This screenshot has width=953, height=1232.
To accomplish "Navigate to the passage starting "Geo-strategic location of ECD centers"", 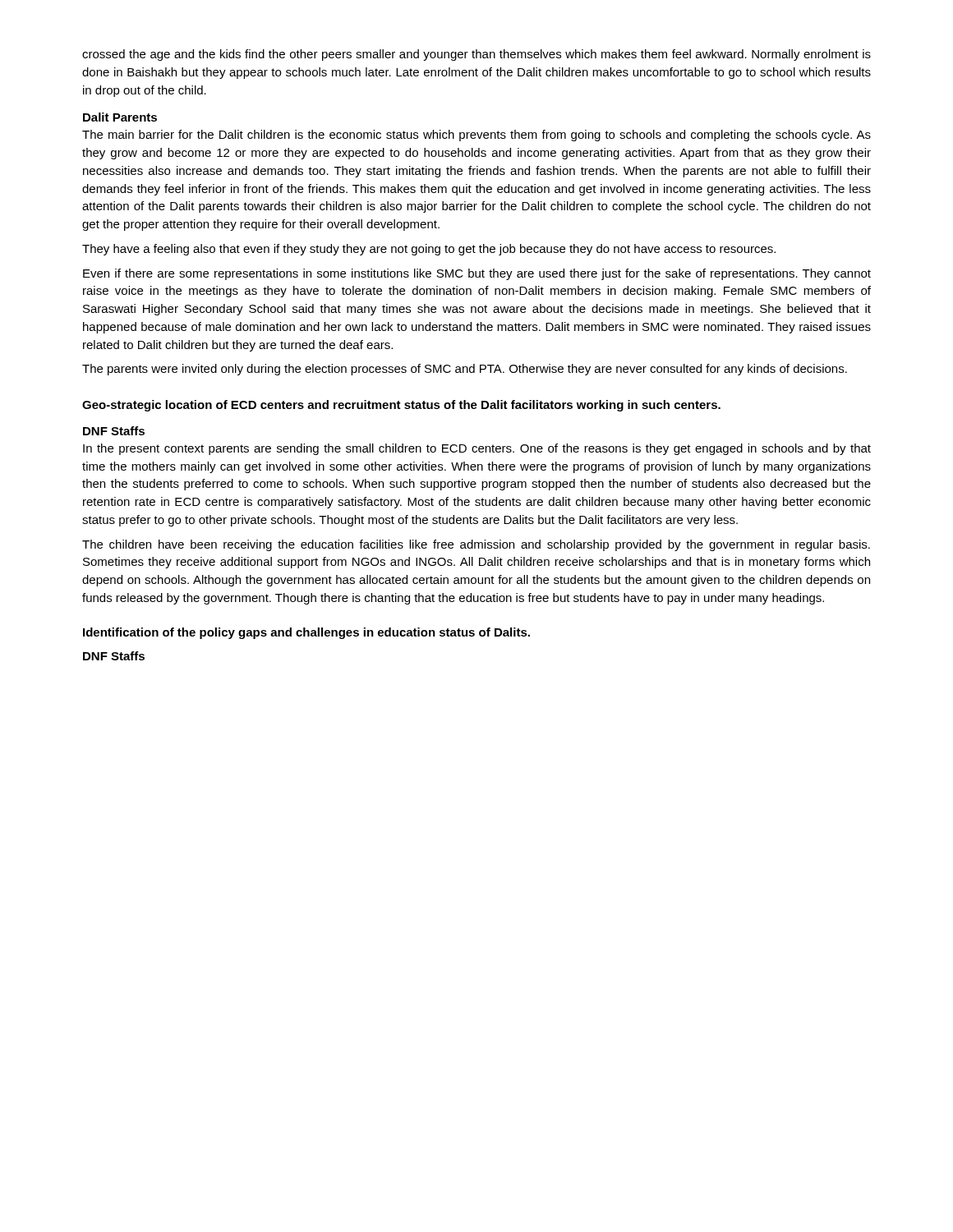I will (x=402, y=405).
